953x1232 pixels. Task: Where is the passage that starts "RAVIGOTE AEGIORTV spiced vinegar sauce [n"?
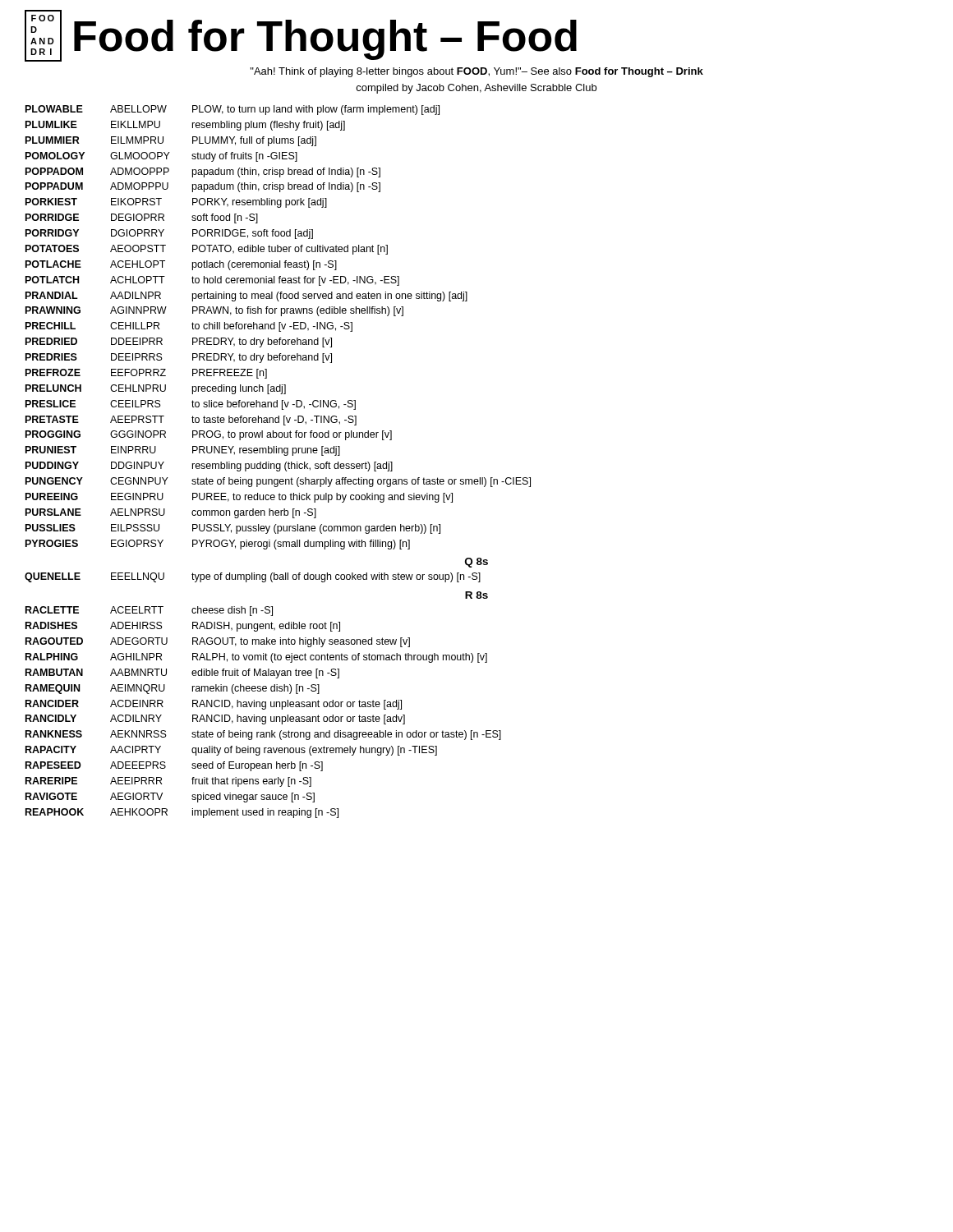tap(53, 797)
